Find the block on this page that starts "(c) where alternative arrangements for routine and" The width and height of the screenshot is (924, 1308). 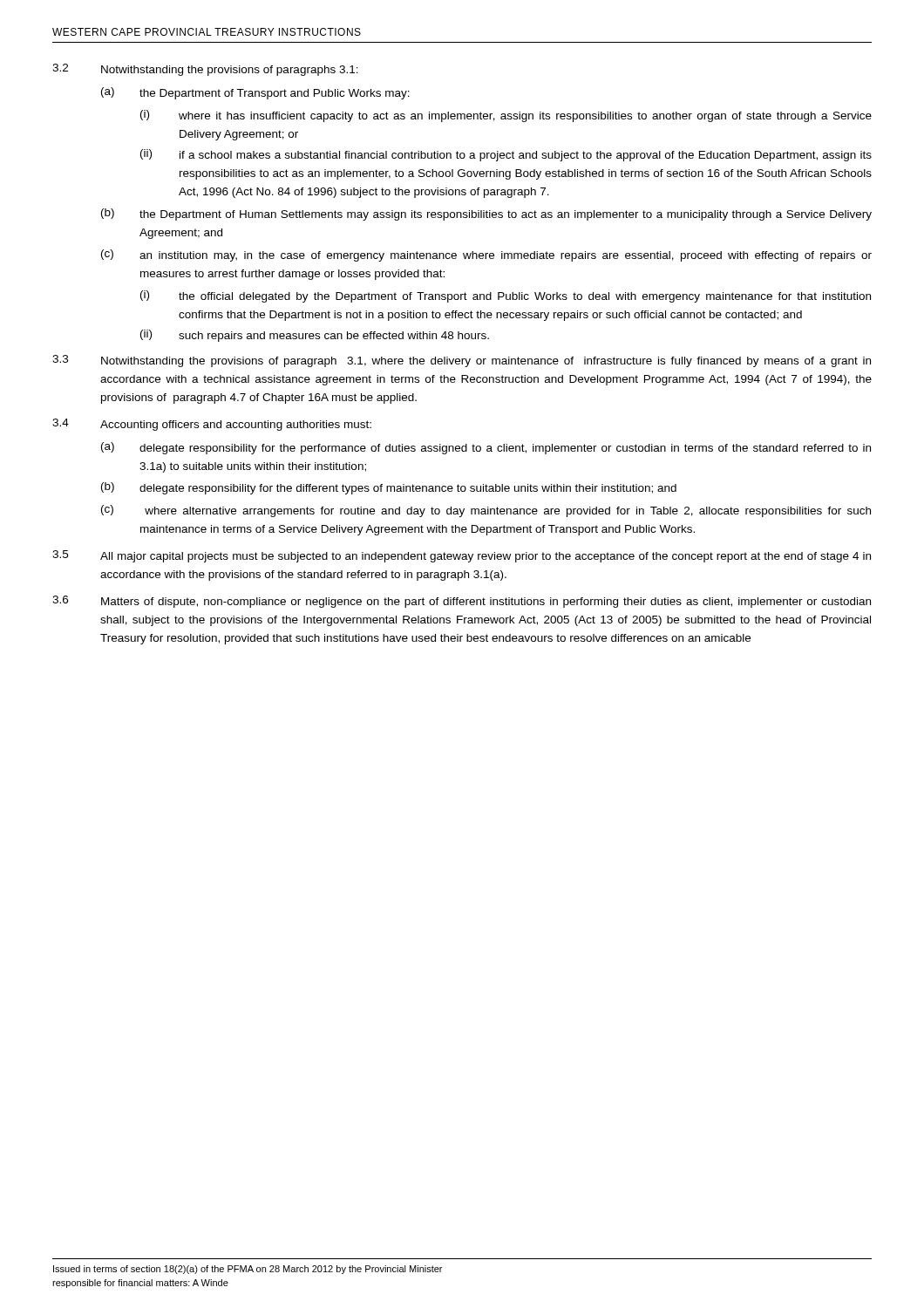(486, 521)
